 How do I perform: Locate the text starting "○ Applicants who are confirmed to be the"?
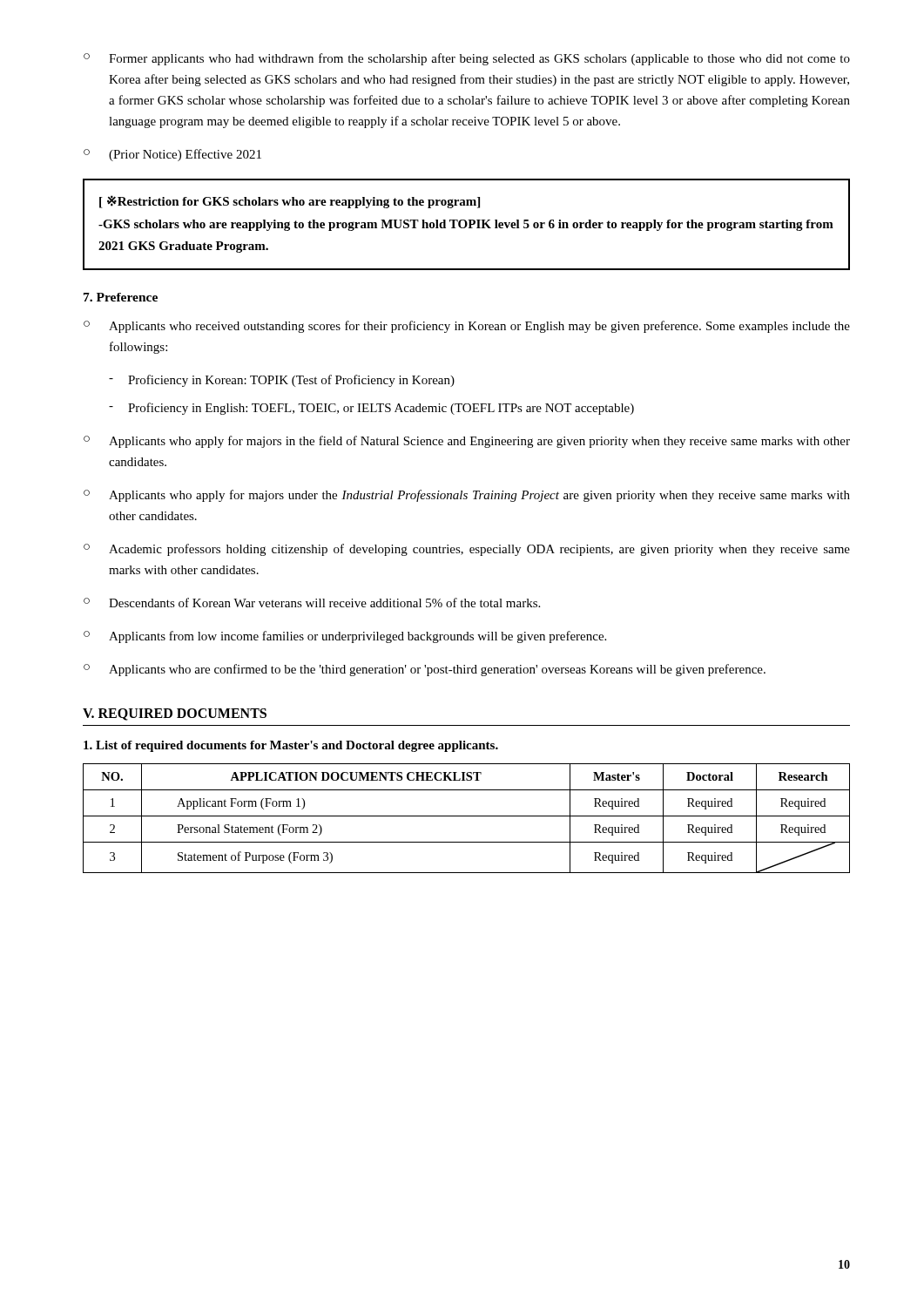point(466,669)
